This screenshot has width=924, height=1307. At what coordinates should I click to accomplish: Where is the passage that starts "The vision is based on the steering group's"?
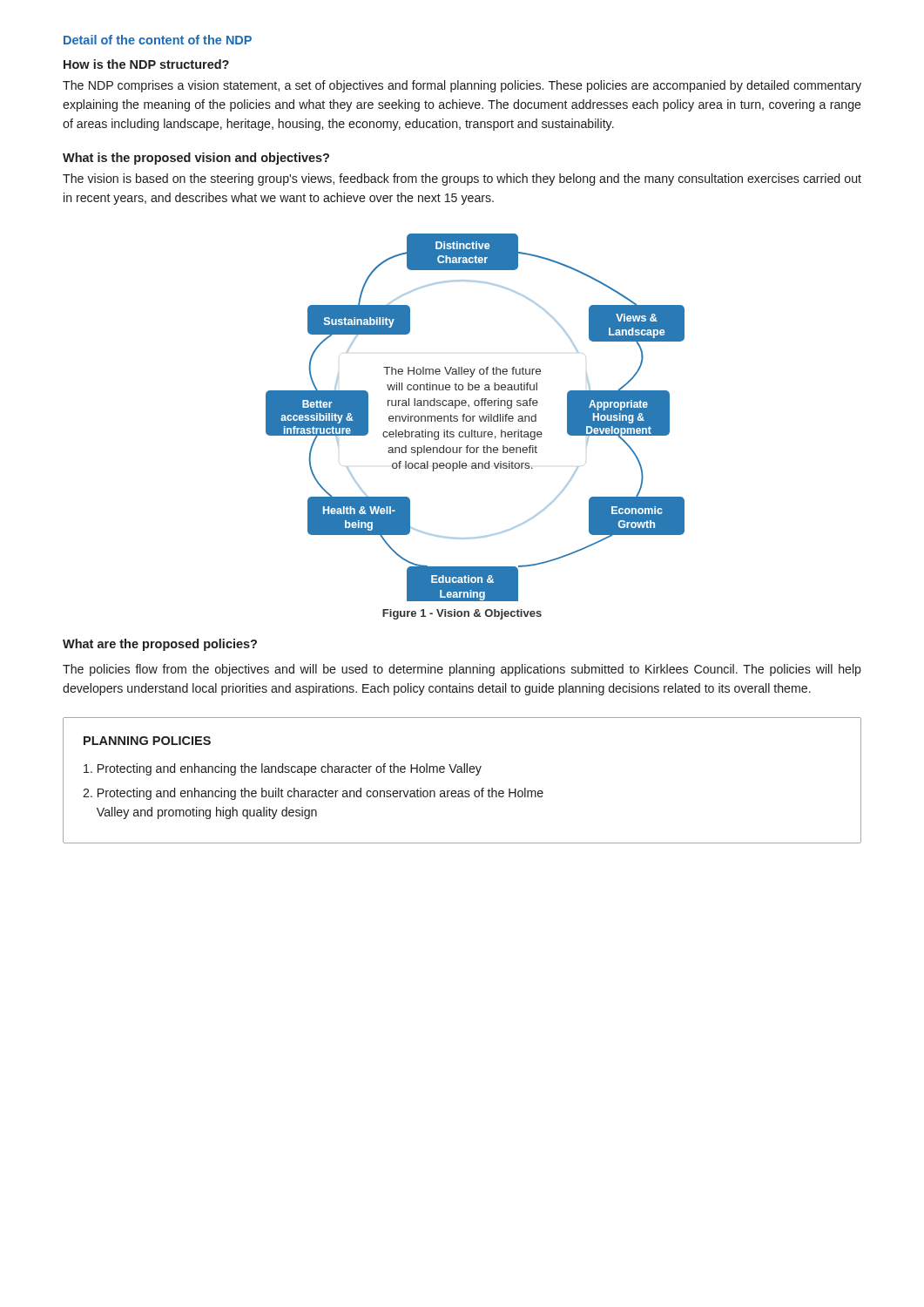pos(462,188)
